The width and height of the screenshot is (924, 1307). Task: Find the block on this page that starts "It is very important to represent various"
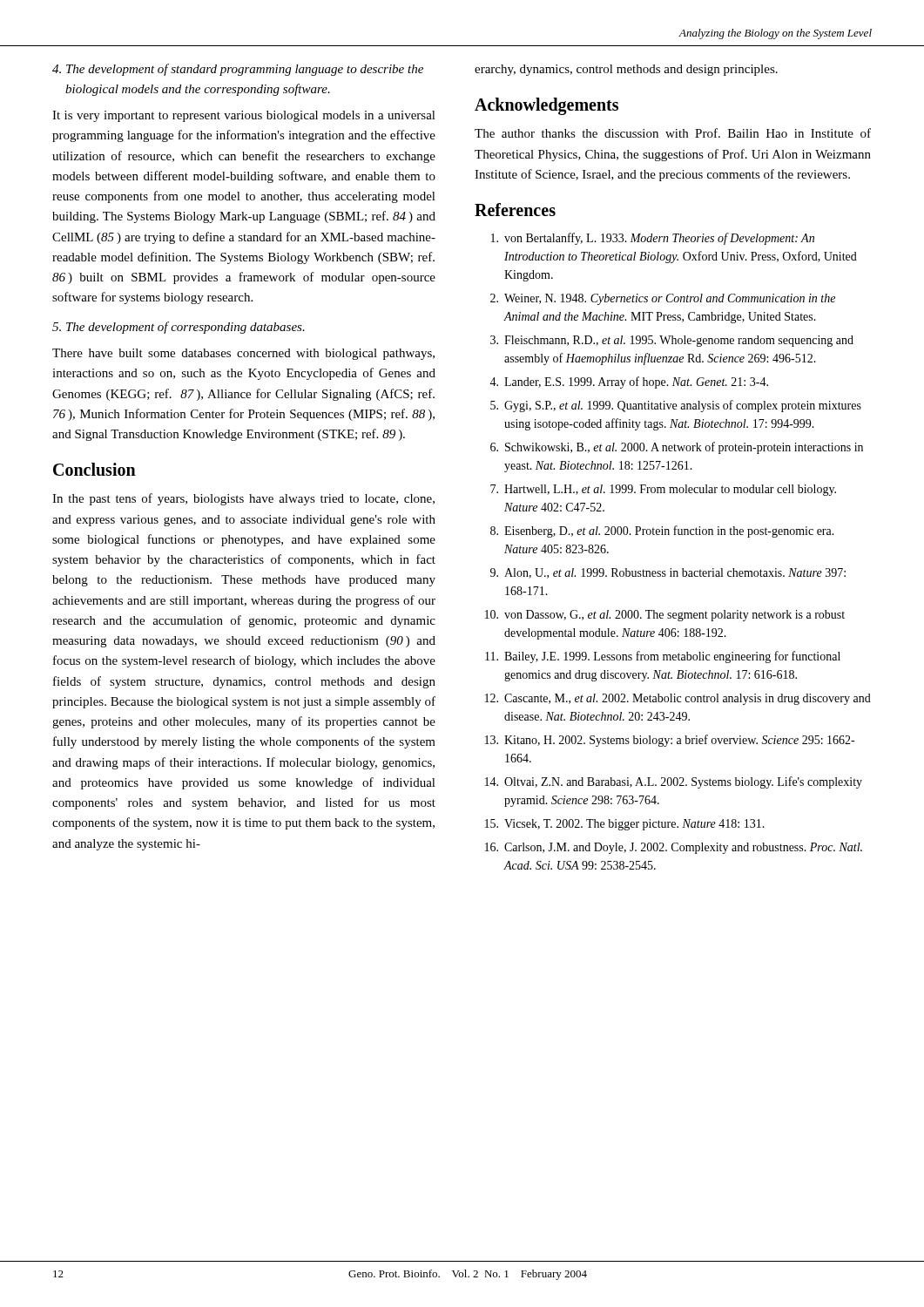click(244, 206)
